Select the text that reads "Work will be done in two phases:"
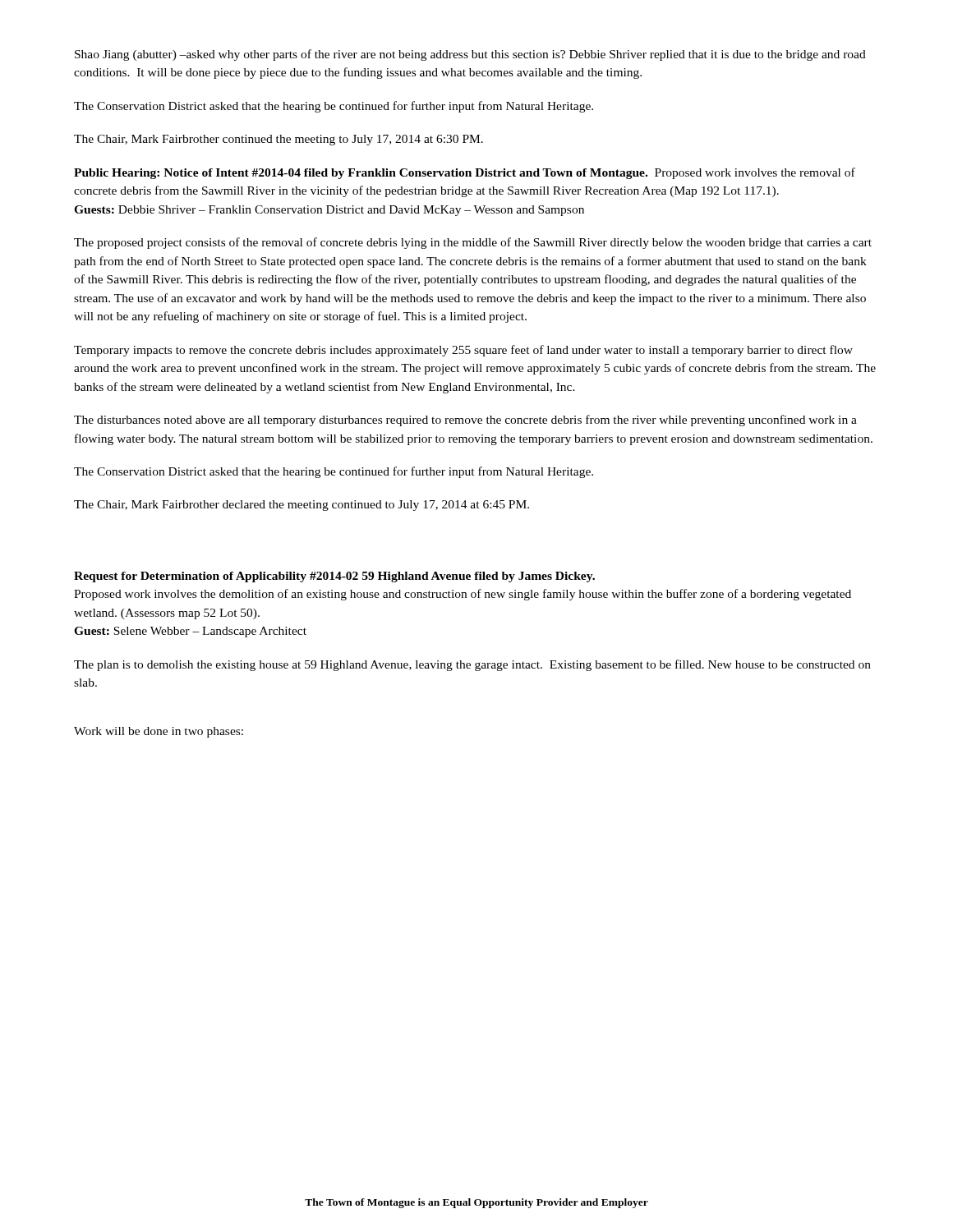 tap(159, 730)
